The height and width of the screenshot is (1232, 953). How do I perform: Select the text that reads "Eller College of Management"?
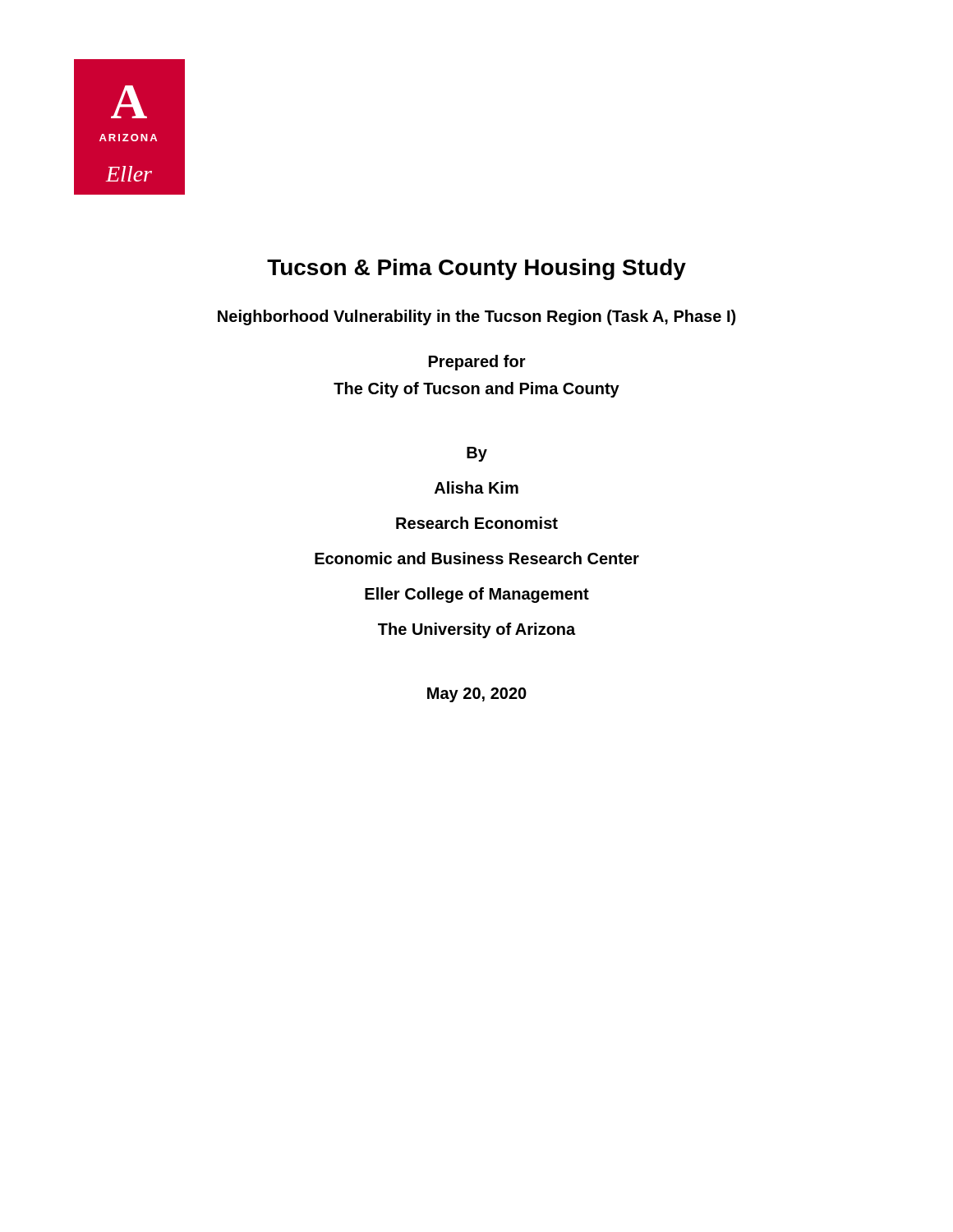tap(476, 594)
